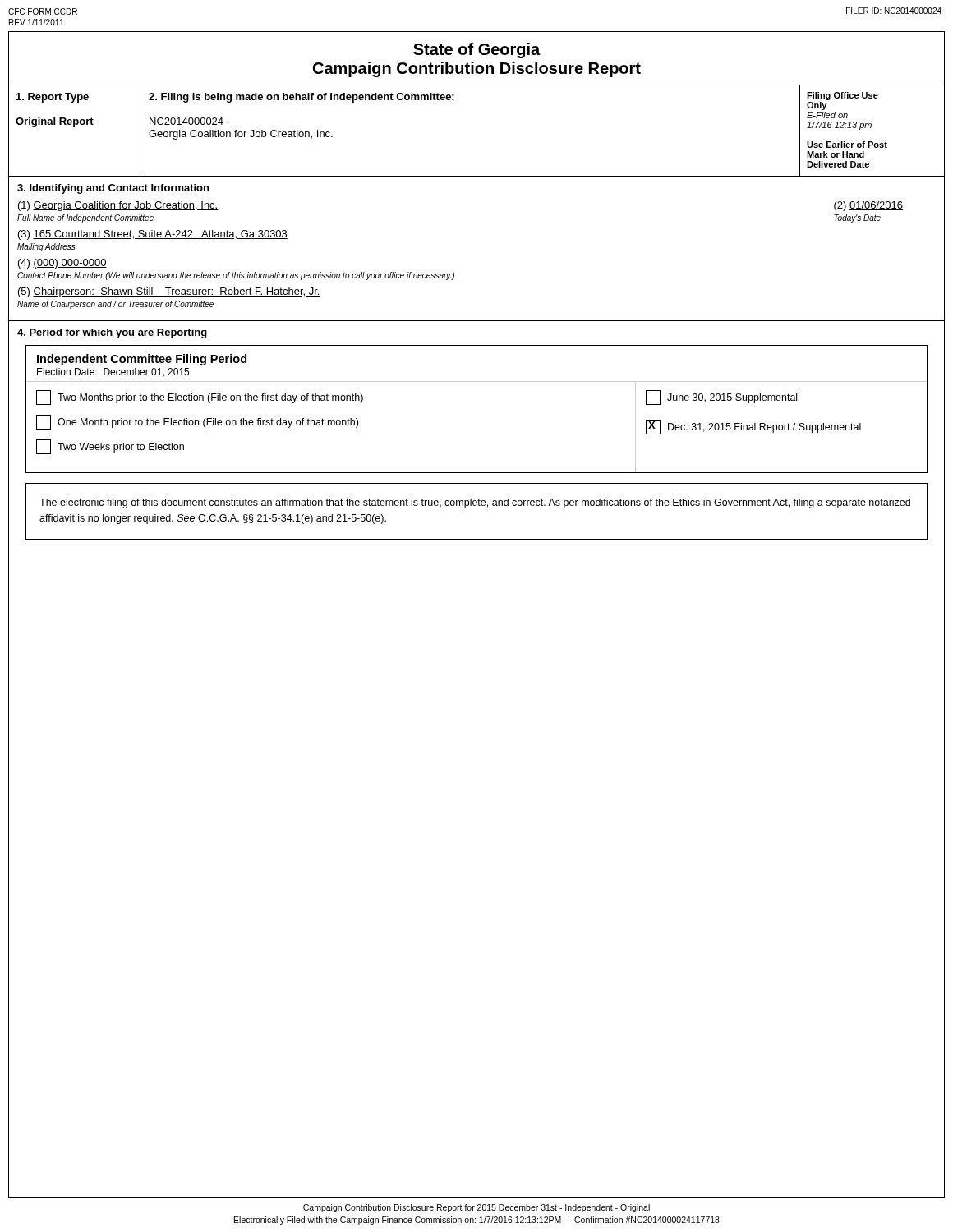
Task: Point to the block starting "State of Georgia Campaign"
Action: (476, 59)
